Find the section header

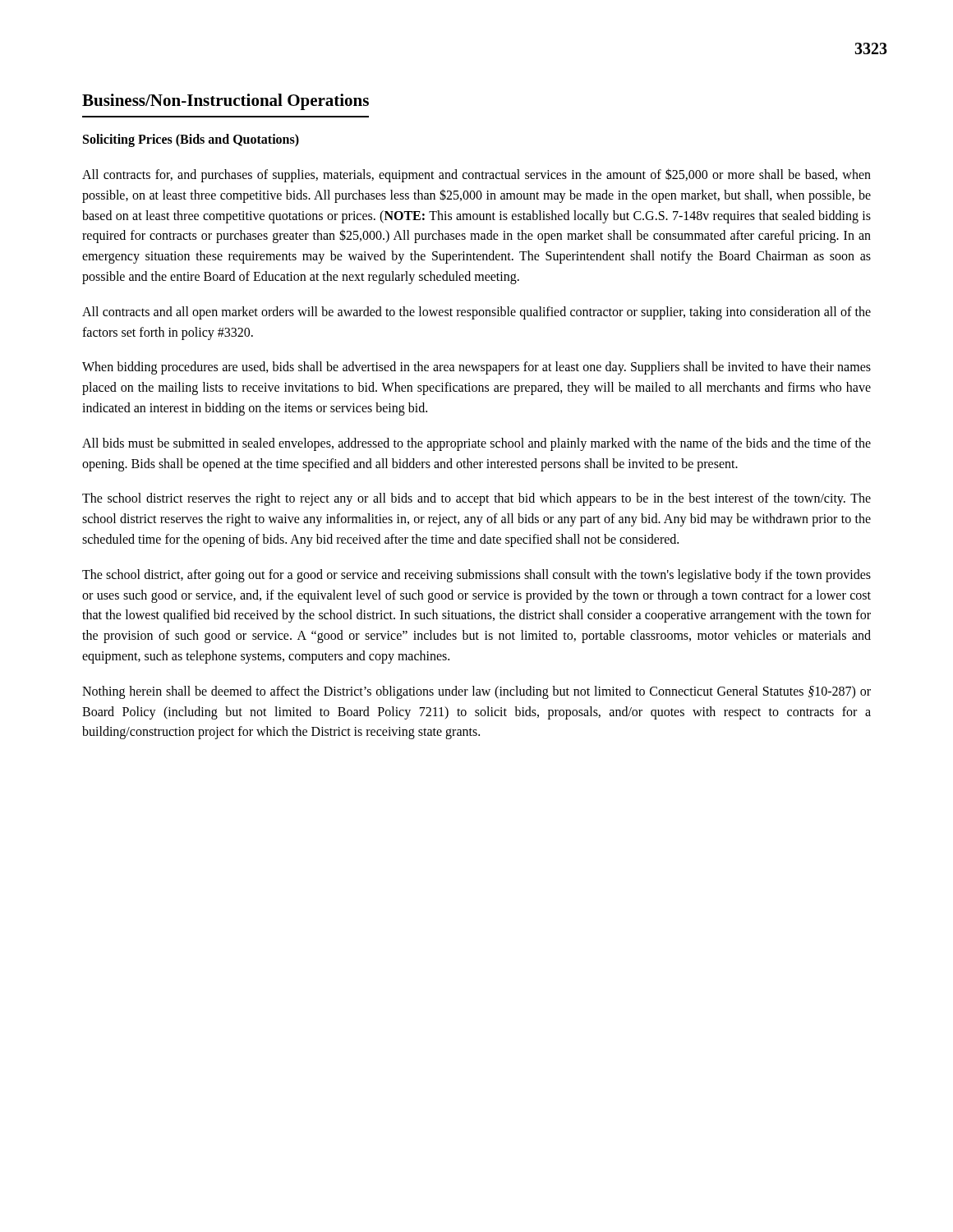click(191, 139)
